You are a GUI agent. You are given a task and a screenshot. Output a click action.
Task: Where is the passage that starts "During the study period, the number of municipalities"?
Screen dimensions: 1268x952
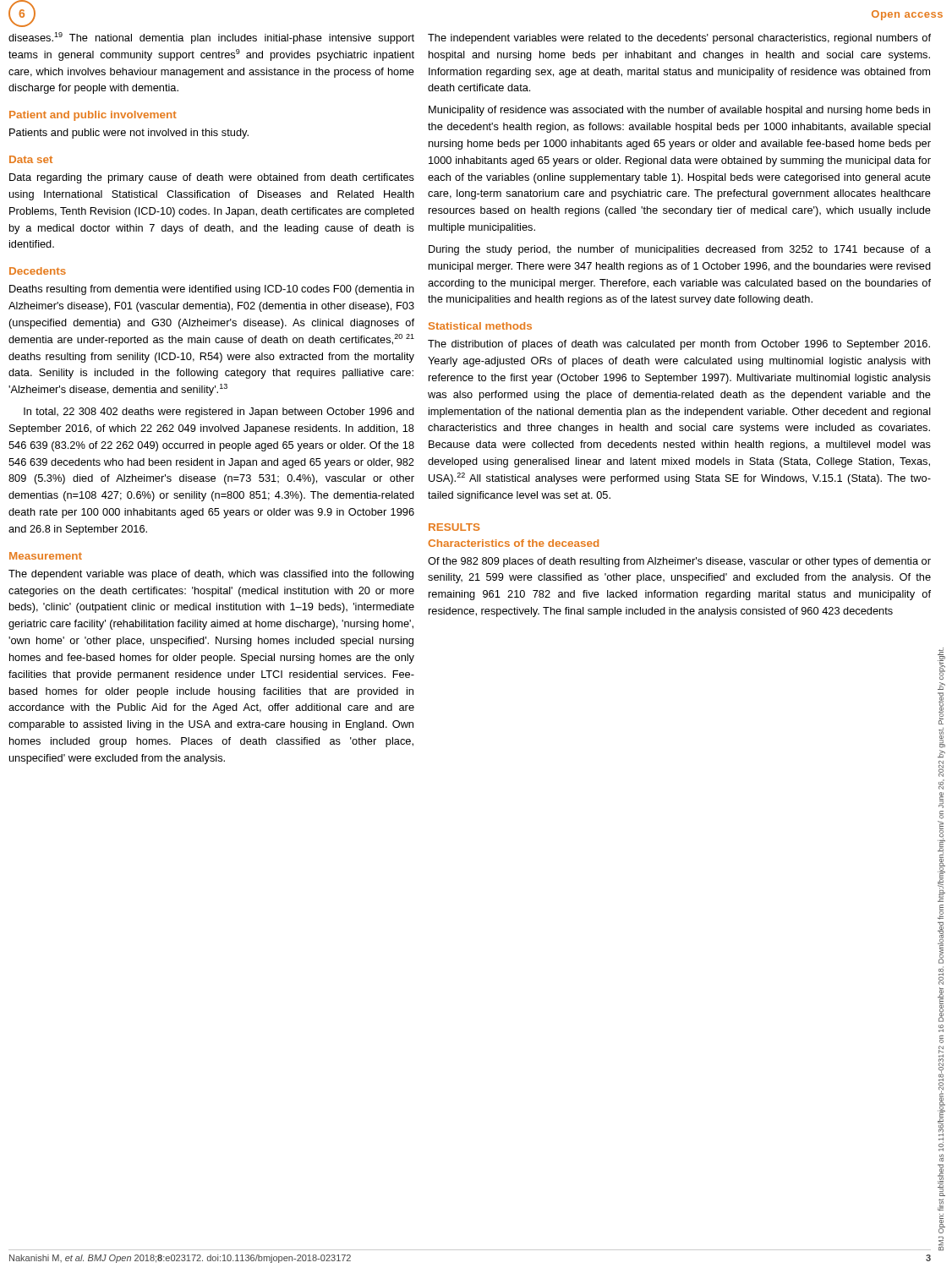pos(679,274)
